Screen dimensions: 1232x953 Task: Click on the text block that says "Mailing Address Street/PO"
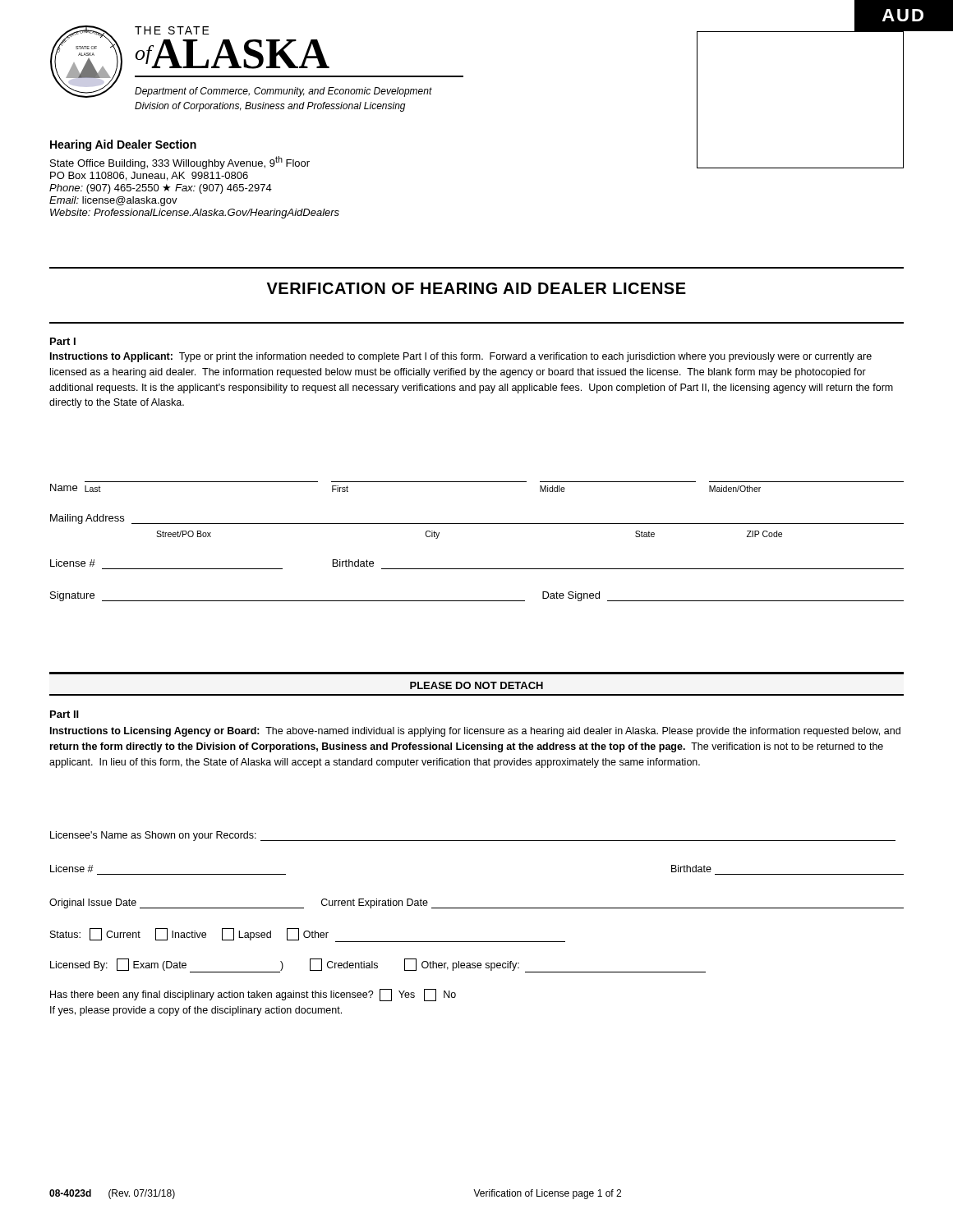(x=476, y=524)
